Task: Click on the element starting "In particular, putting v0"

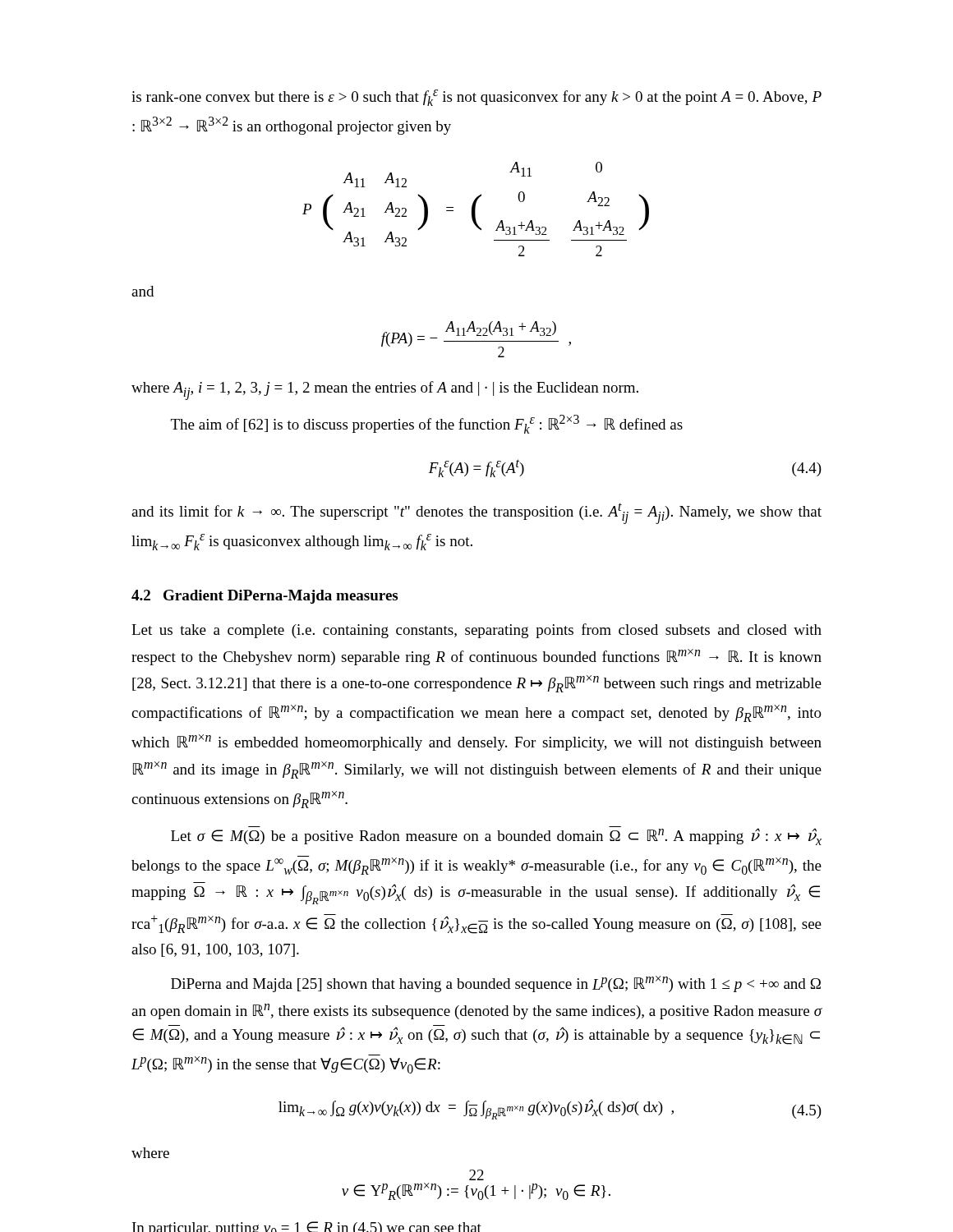Action: pos(306,1225)
